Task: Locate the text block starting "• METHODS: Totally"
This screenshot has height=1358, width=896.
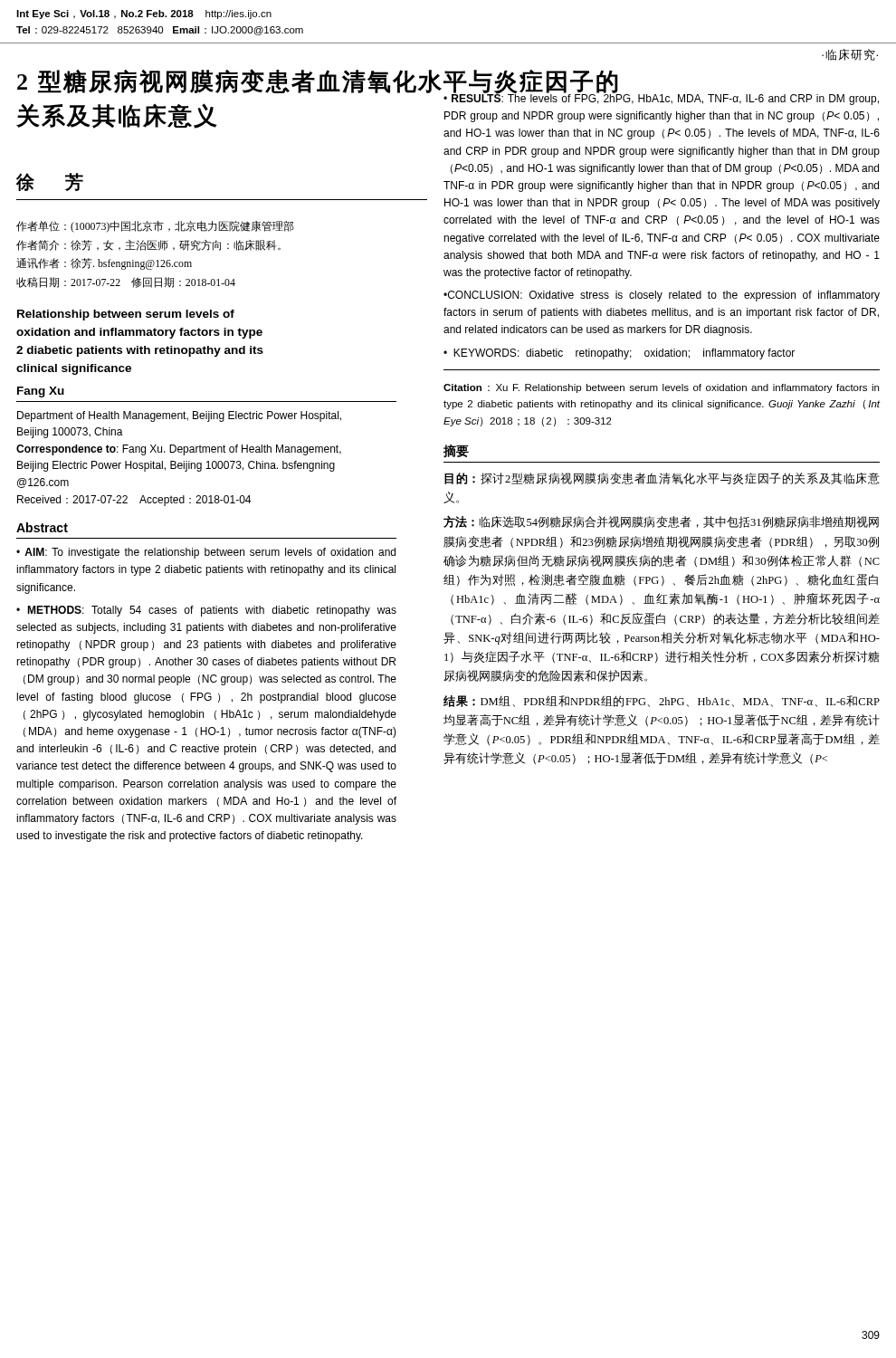Action: [206, 723]
